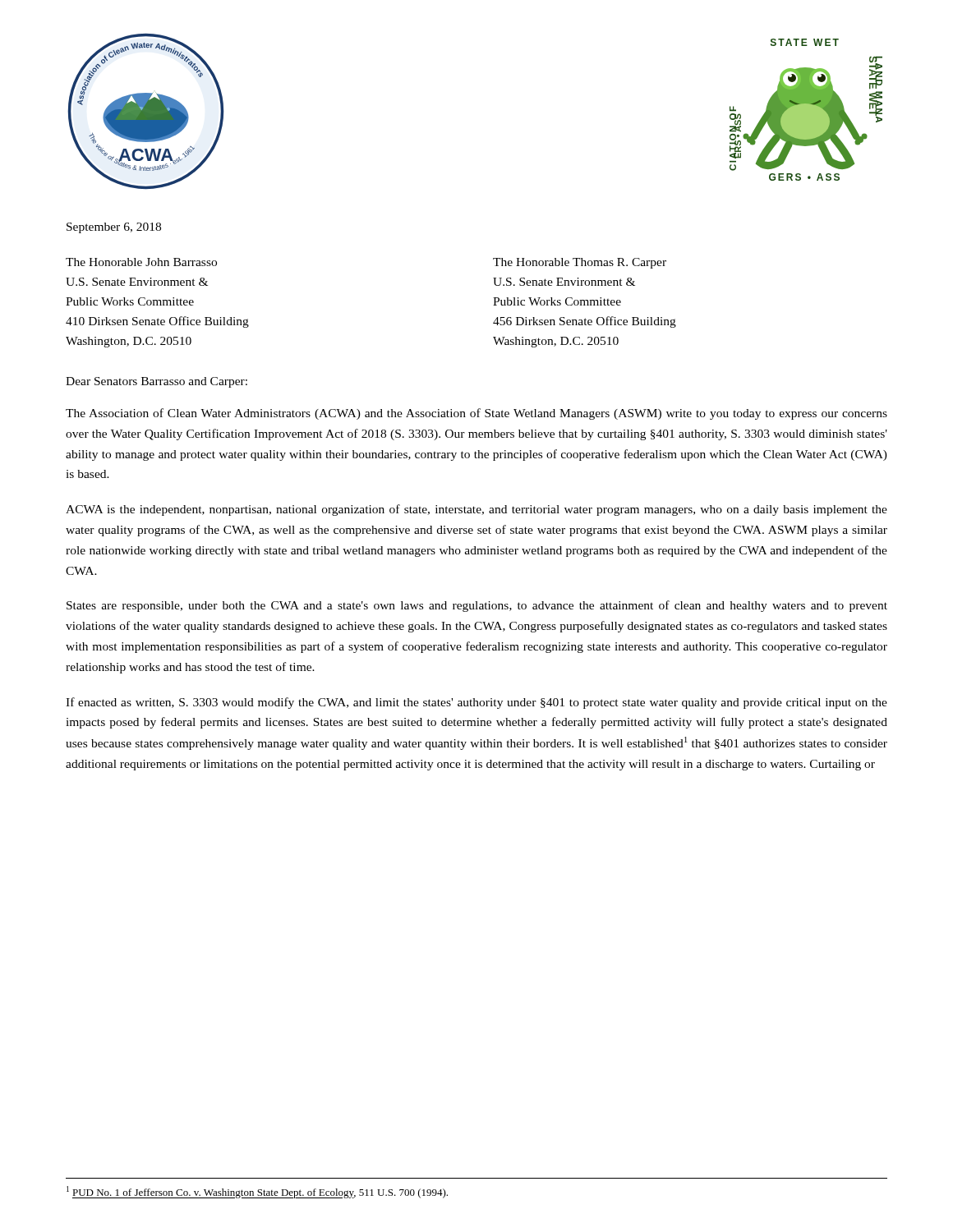Locate the text "Dear Senators Barrasso and Carper:"

(157, 381)
